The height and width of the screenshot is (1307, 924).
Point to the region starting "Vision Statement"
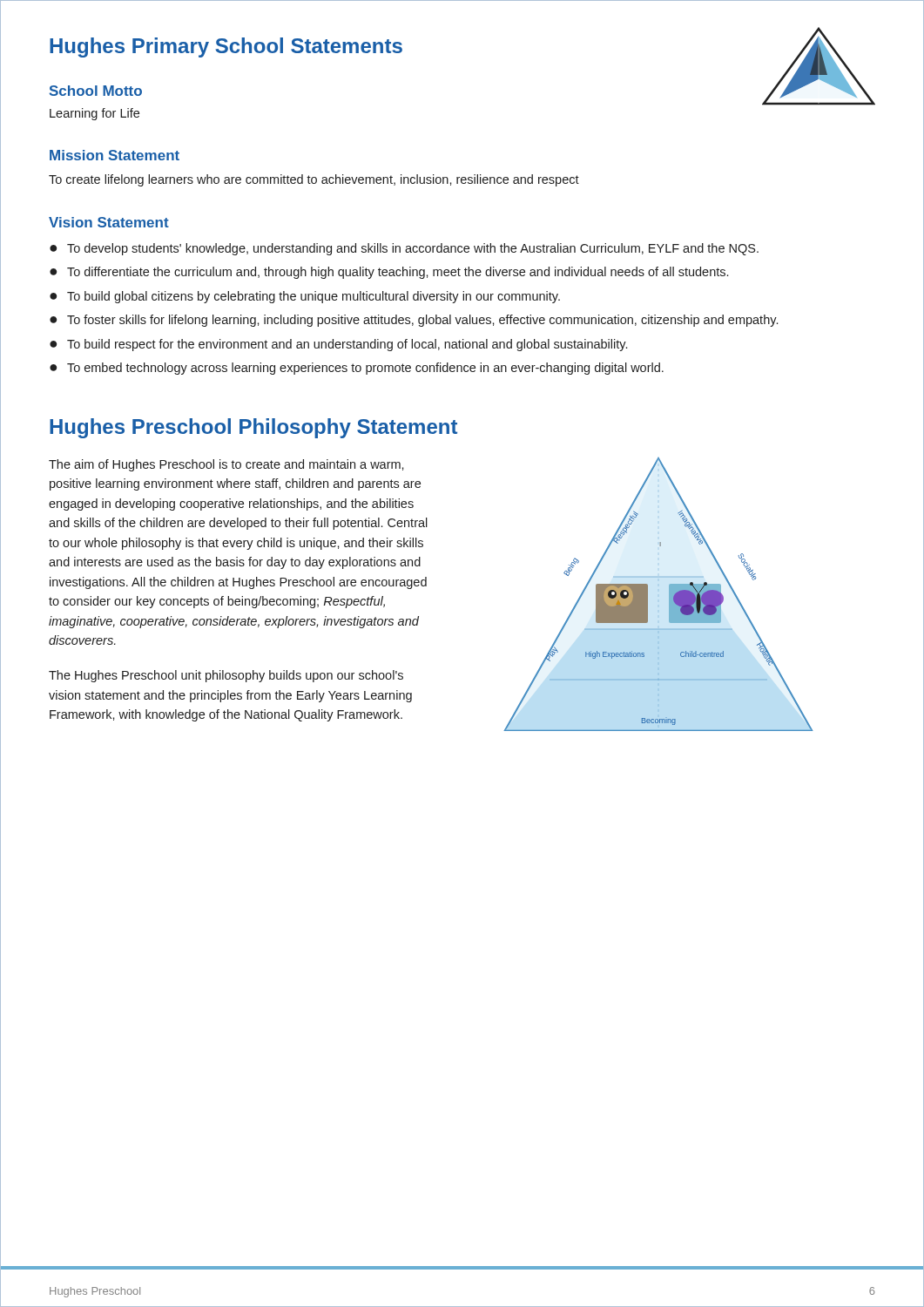tap(109, 223)
